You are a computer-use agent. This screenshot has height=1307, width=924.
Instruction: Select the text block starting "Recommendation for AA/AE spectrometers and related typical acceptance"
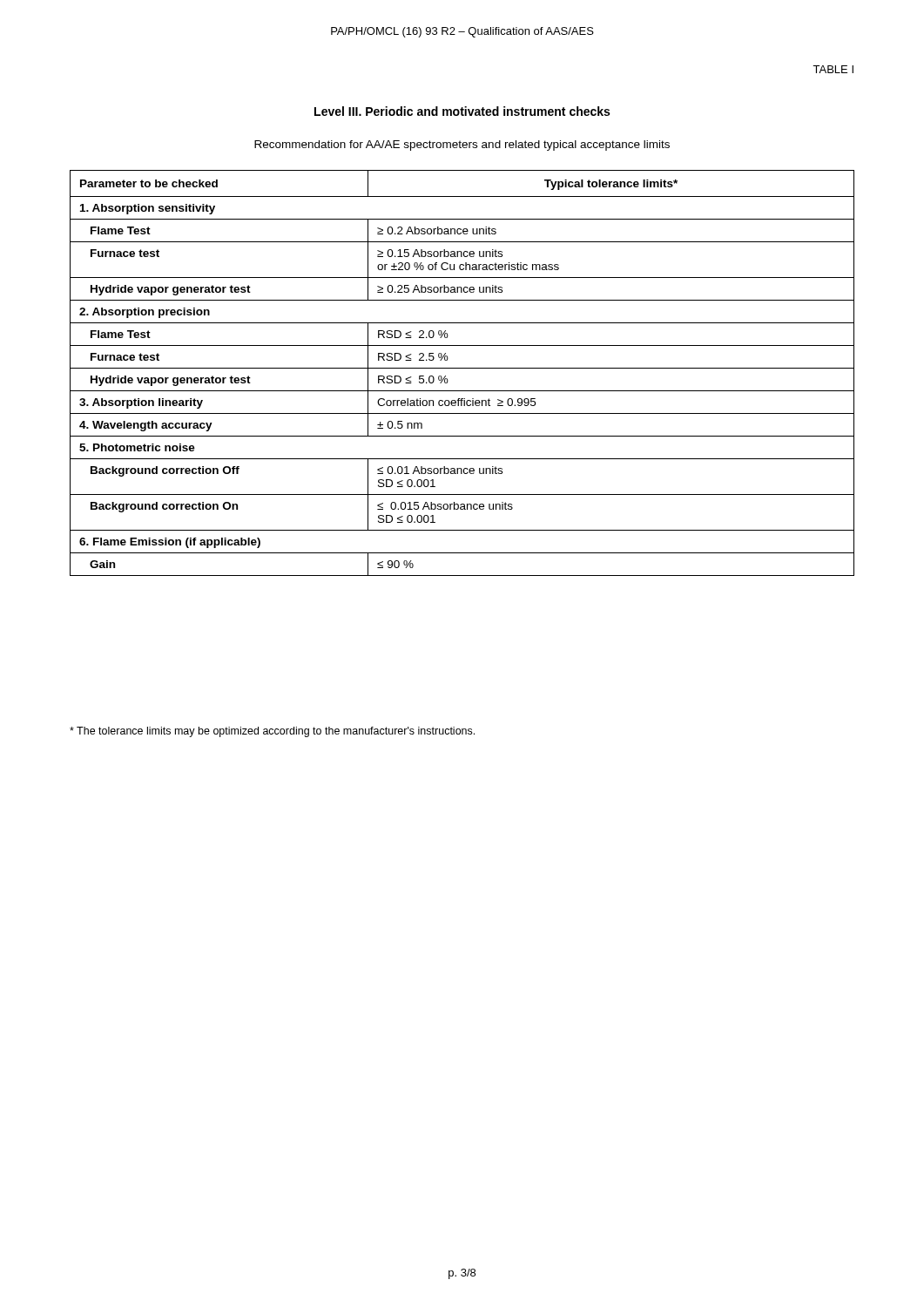tap(462, 144)
